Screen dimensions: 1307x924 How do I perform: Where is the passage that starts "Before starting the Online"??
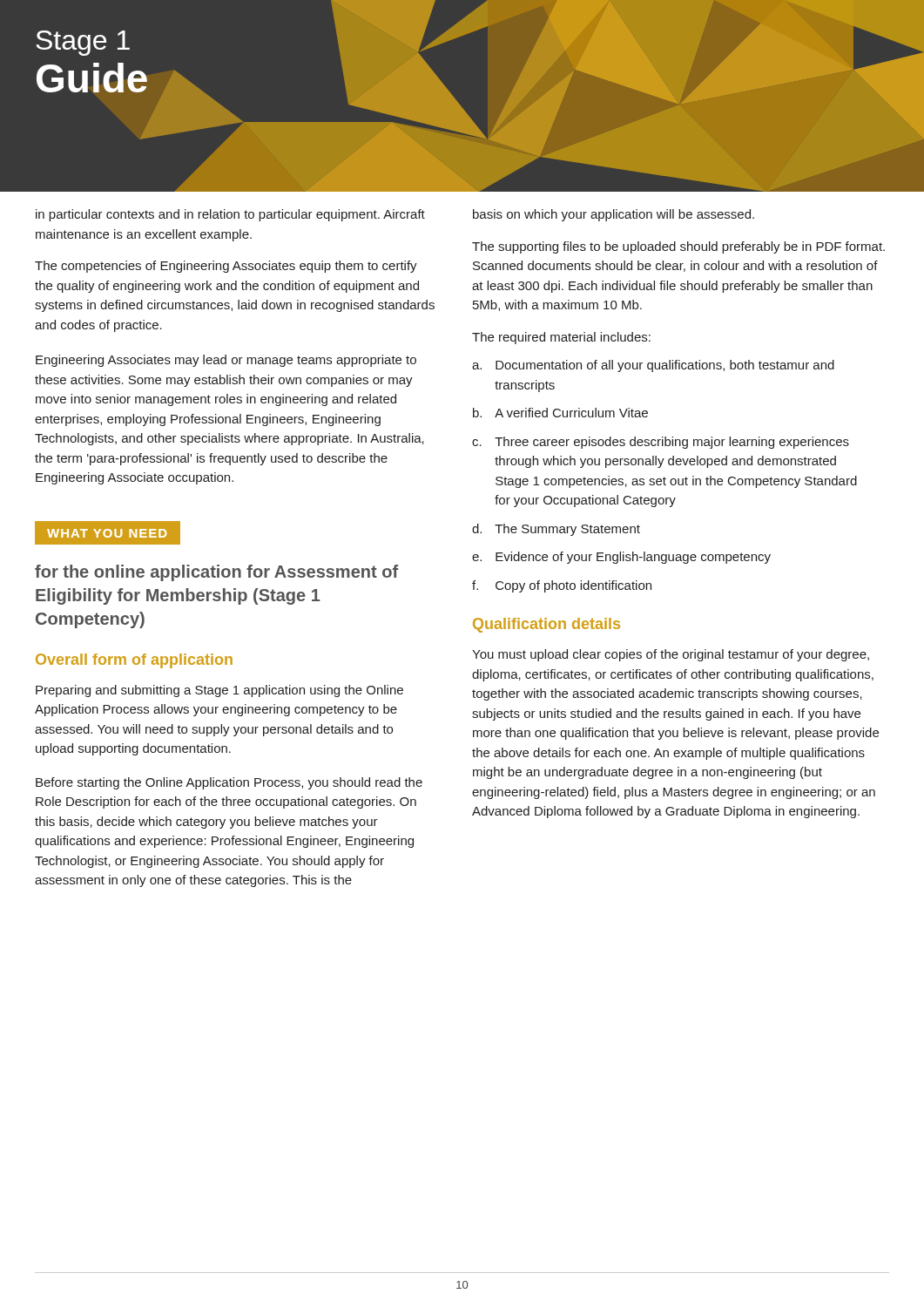pos(229,831)
